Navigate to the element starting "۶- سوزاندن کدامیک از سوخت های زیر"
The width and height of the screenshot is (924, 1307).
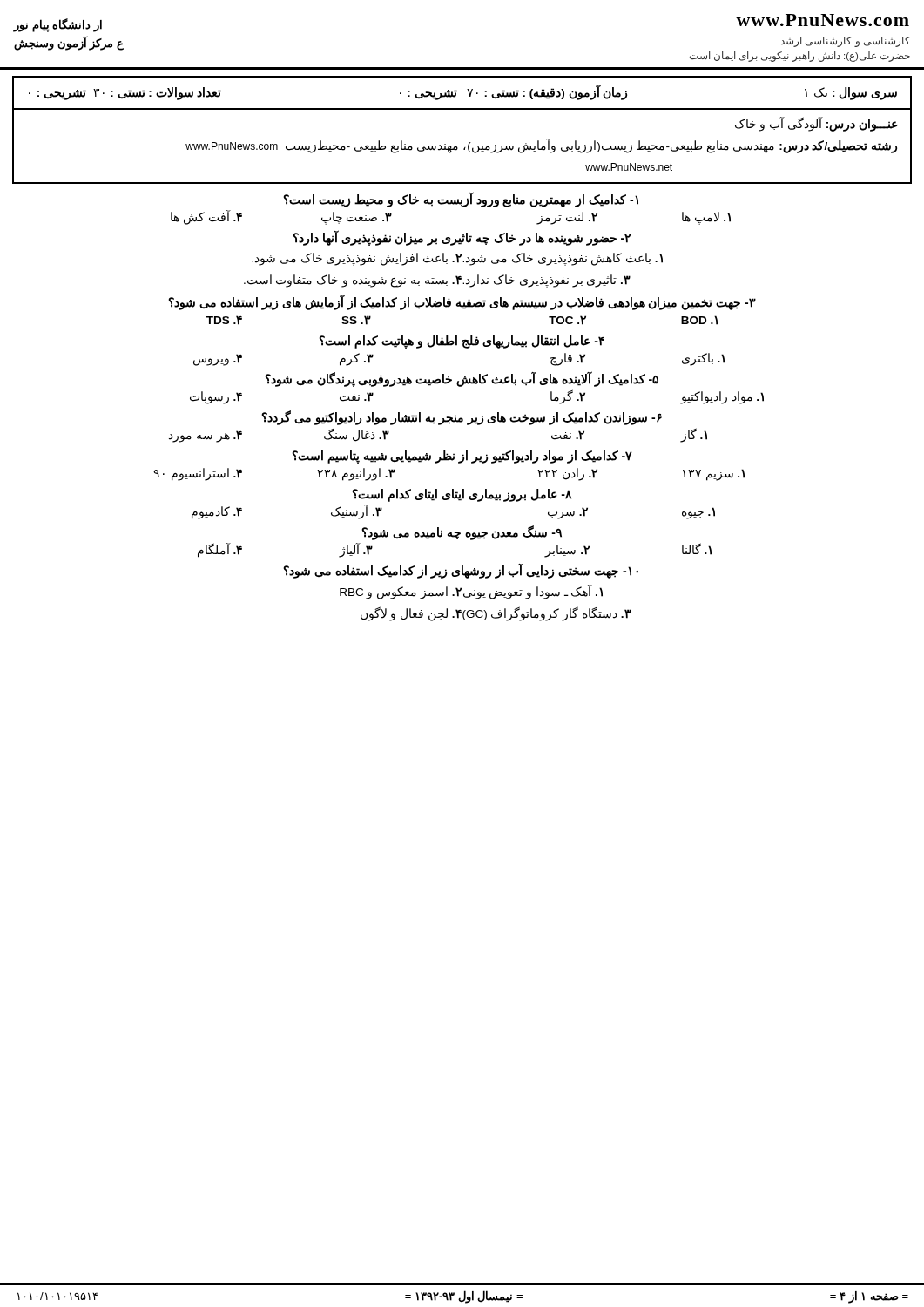click(462, 426)
